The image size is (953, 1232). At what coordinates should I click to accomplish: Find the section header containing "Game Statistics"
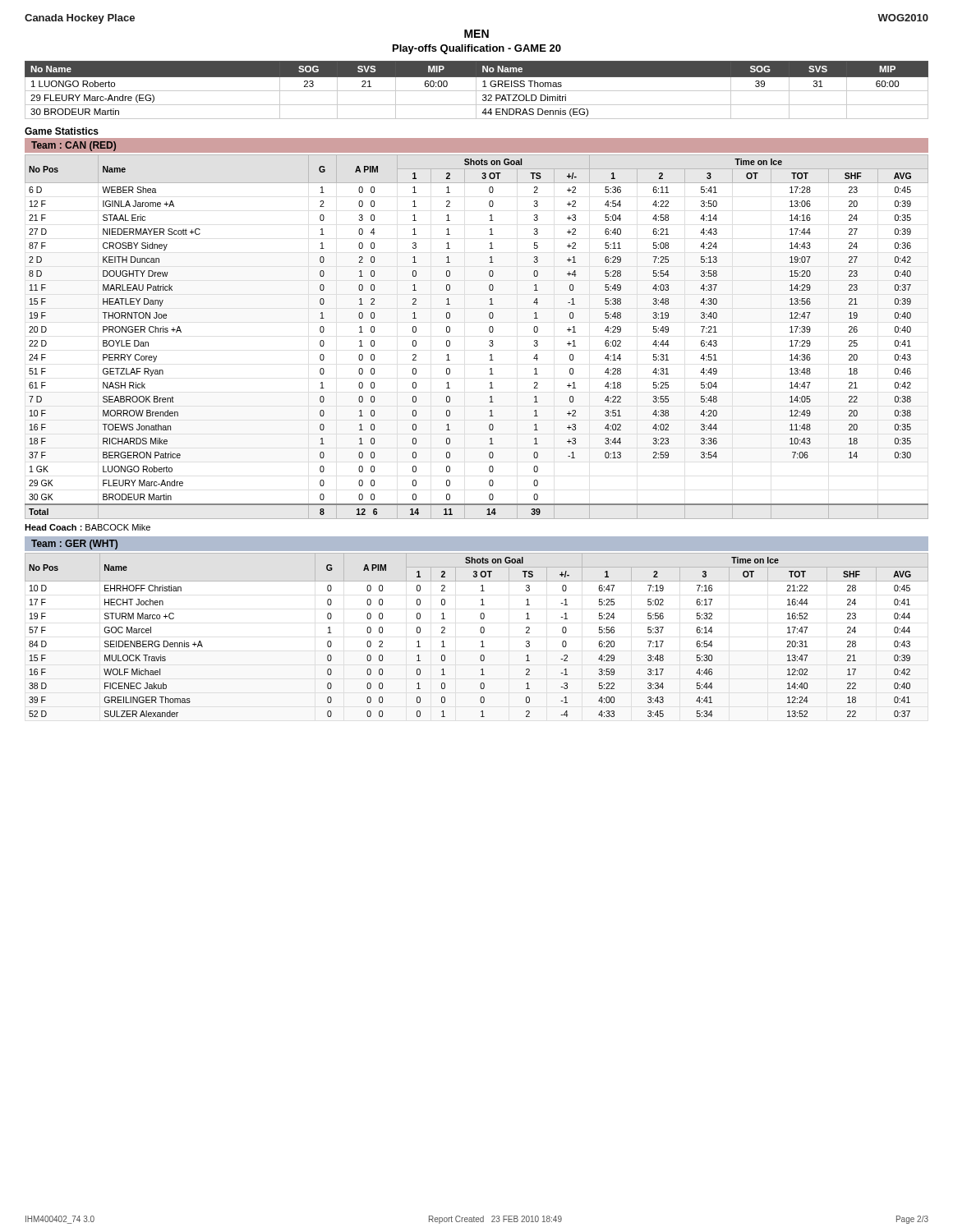(x=62, y=131)
